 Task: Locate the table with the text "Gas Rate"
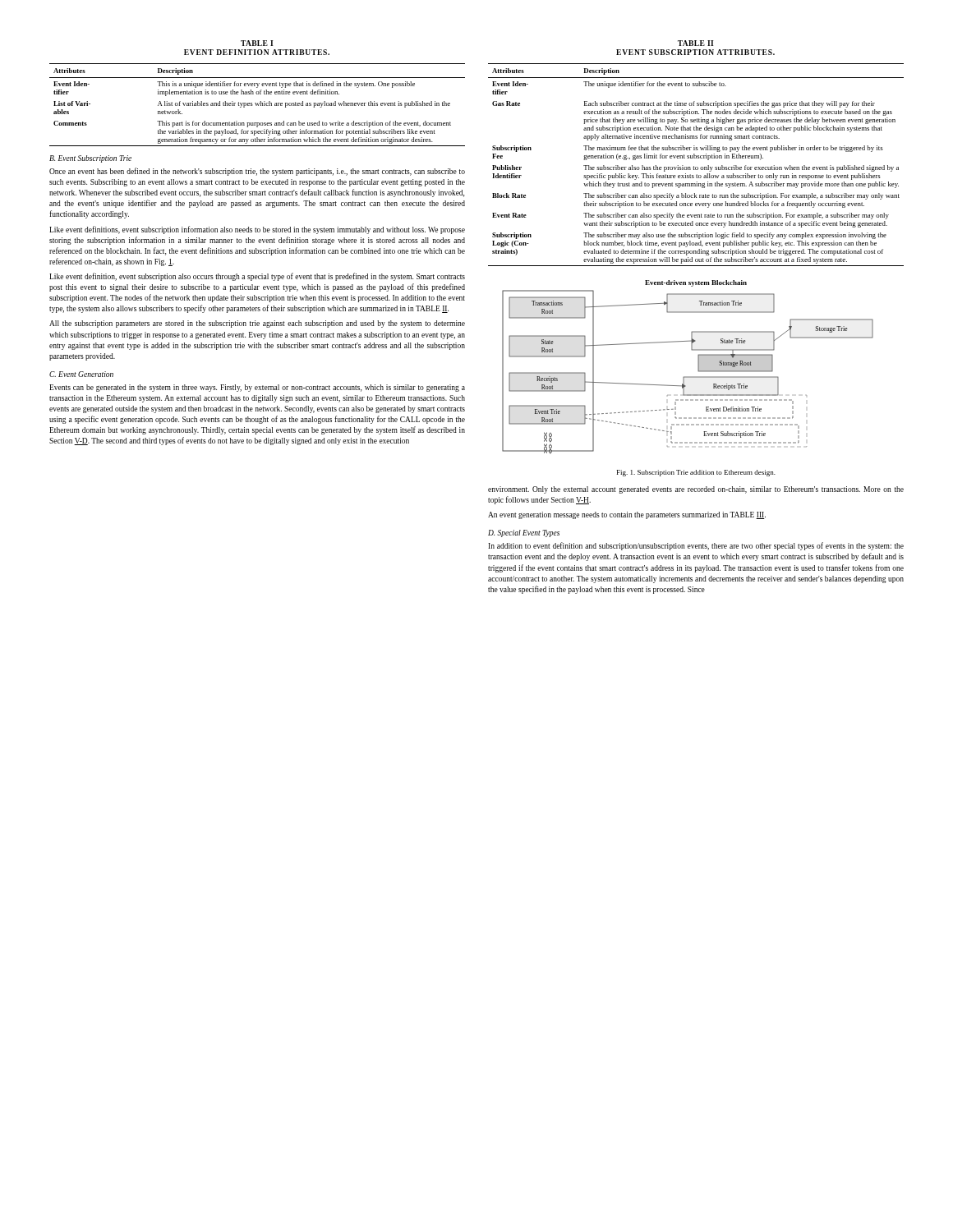(x=696, y=165)
